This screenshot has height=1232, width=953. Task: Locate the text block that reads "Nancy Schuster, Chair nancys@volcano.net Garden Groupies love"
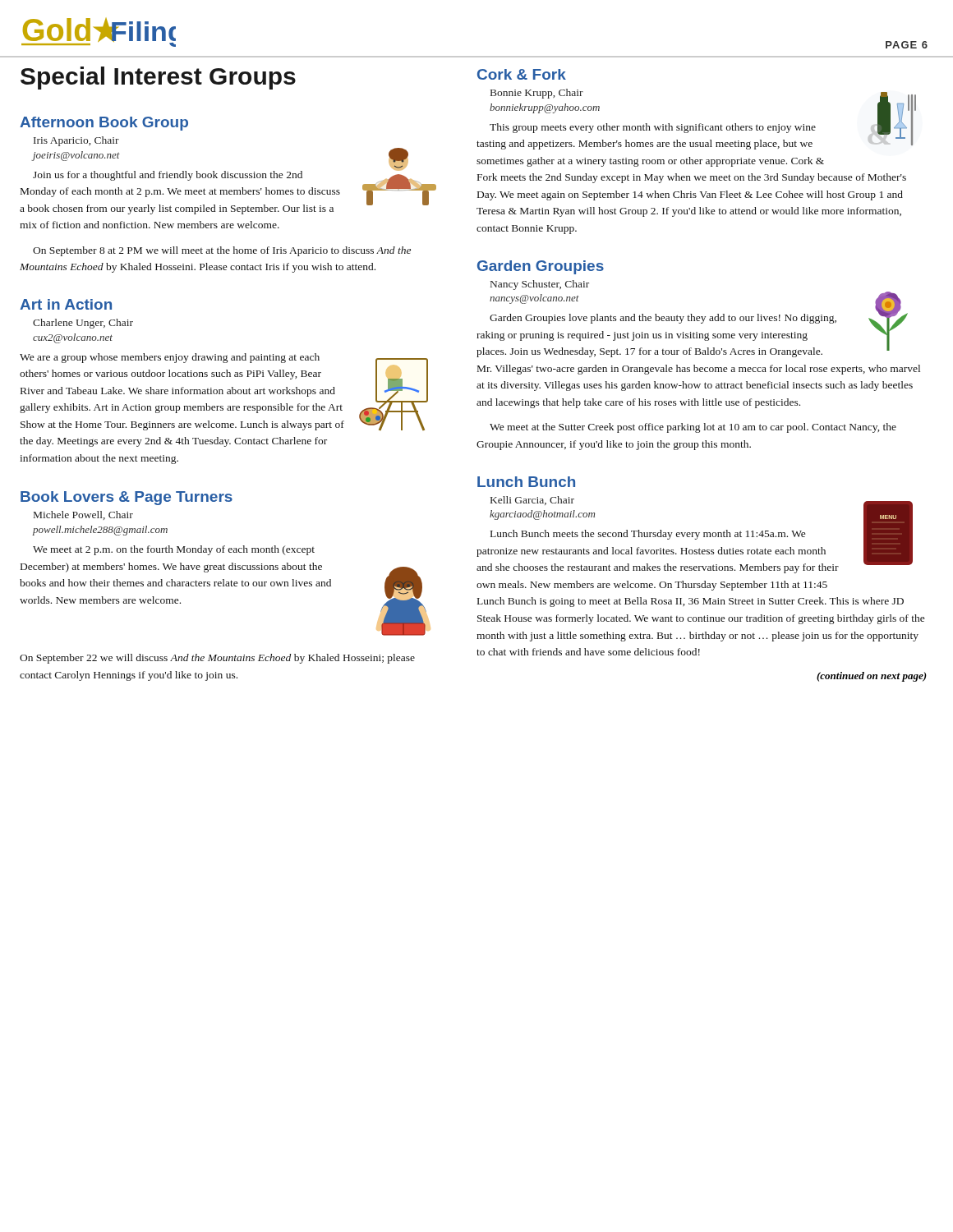pos(702,344)
